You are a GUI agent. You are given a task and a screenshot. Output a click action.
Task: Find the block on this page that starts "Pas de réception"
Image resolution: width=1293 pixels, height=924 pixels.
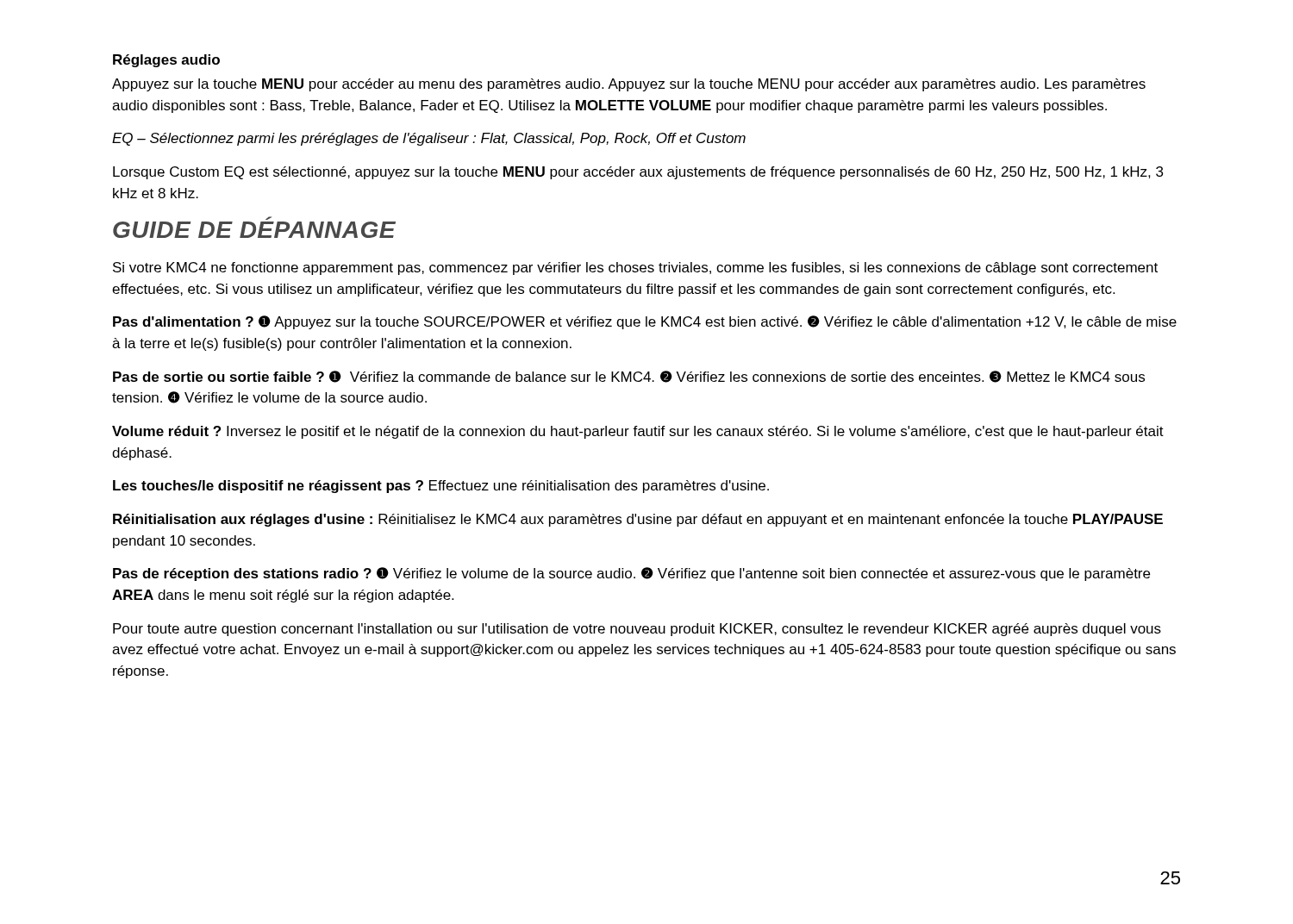(x=631, y=584)
